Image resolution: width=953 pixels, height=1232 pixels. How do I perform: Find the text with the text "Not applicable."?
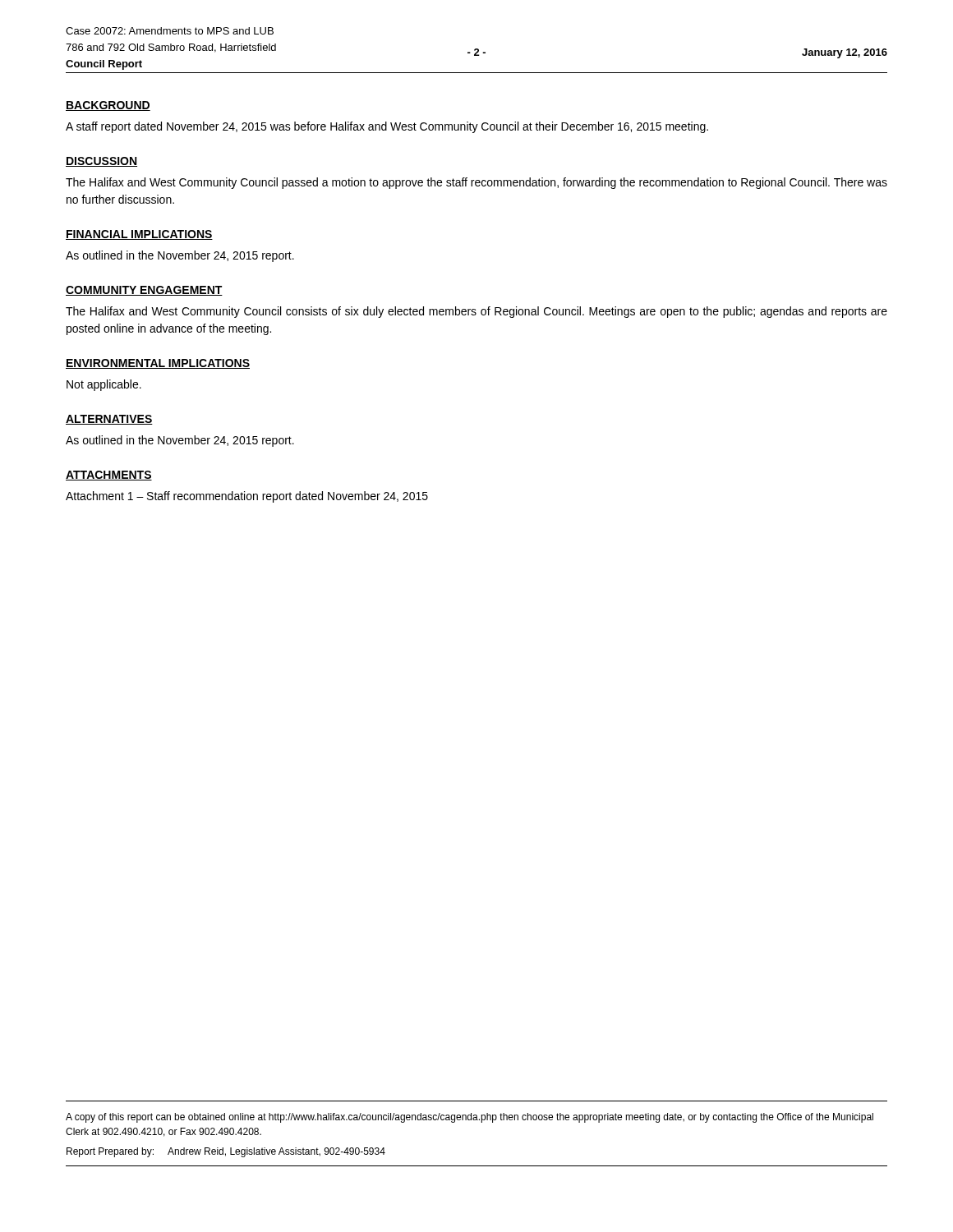click(x=104, y=385)
